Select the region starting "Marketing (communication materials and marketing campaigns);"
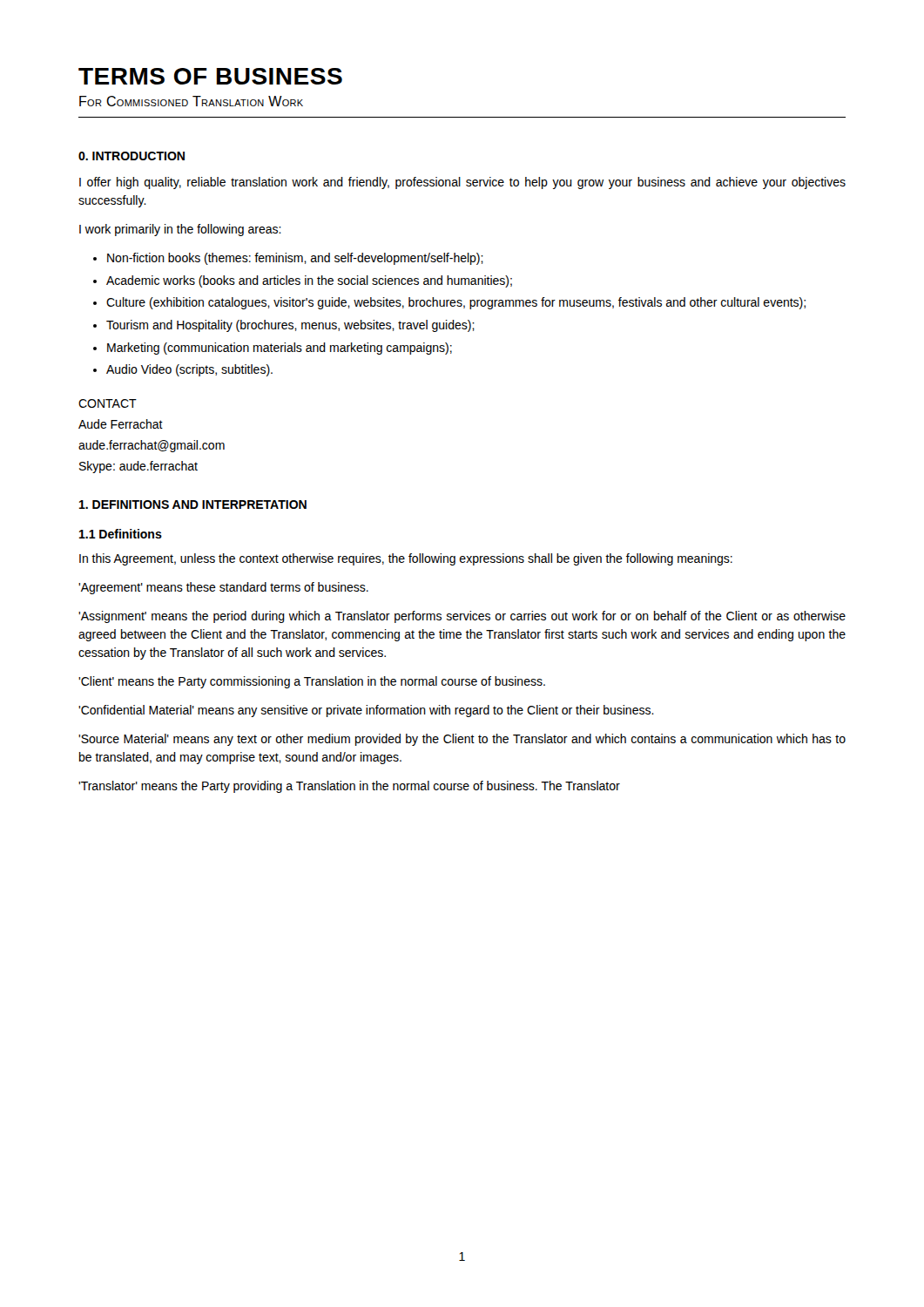 click(279, 347)
